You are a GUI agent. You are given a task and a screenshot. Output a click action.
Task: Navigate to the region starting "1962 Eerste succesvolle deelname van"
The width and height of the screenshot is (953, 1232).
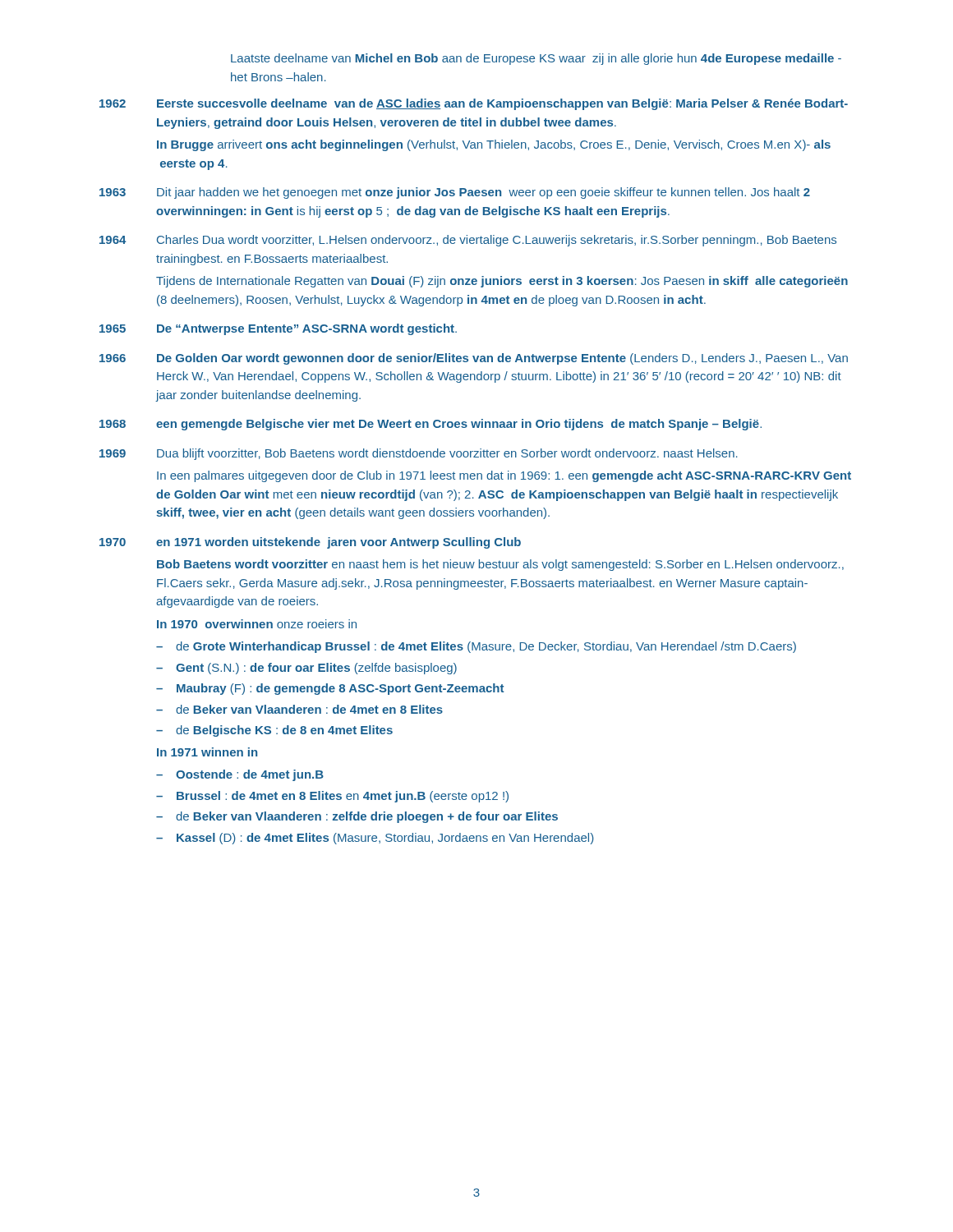476,136
